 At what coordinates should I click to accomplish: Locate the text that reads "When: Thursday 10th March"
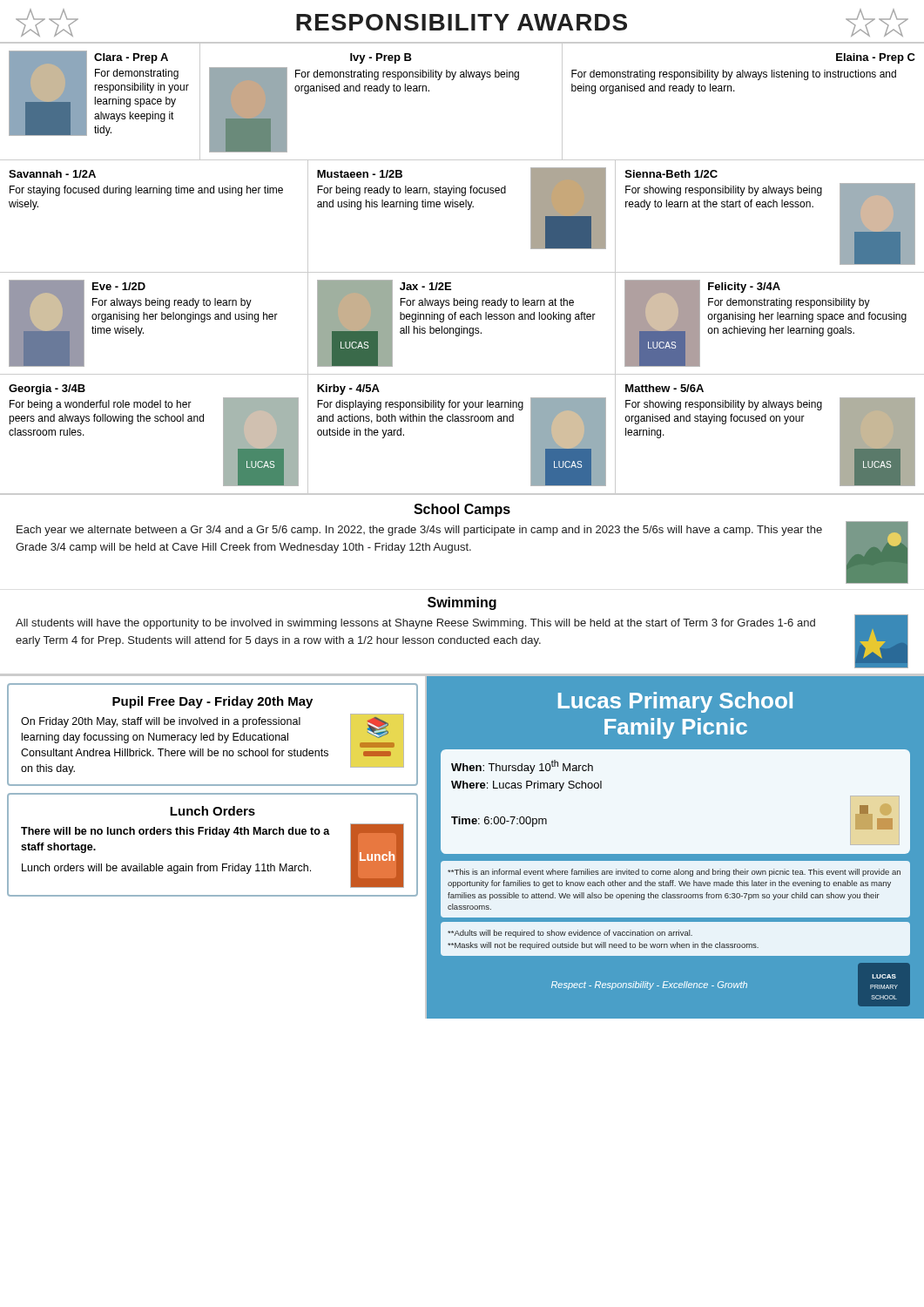522,766
